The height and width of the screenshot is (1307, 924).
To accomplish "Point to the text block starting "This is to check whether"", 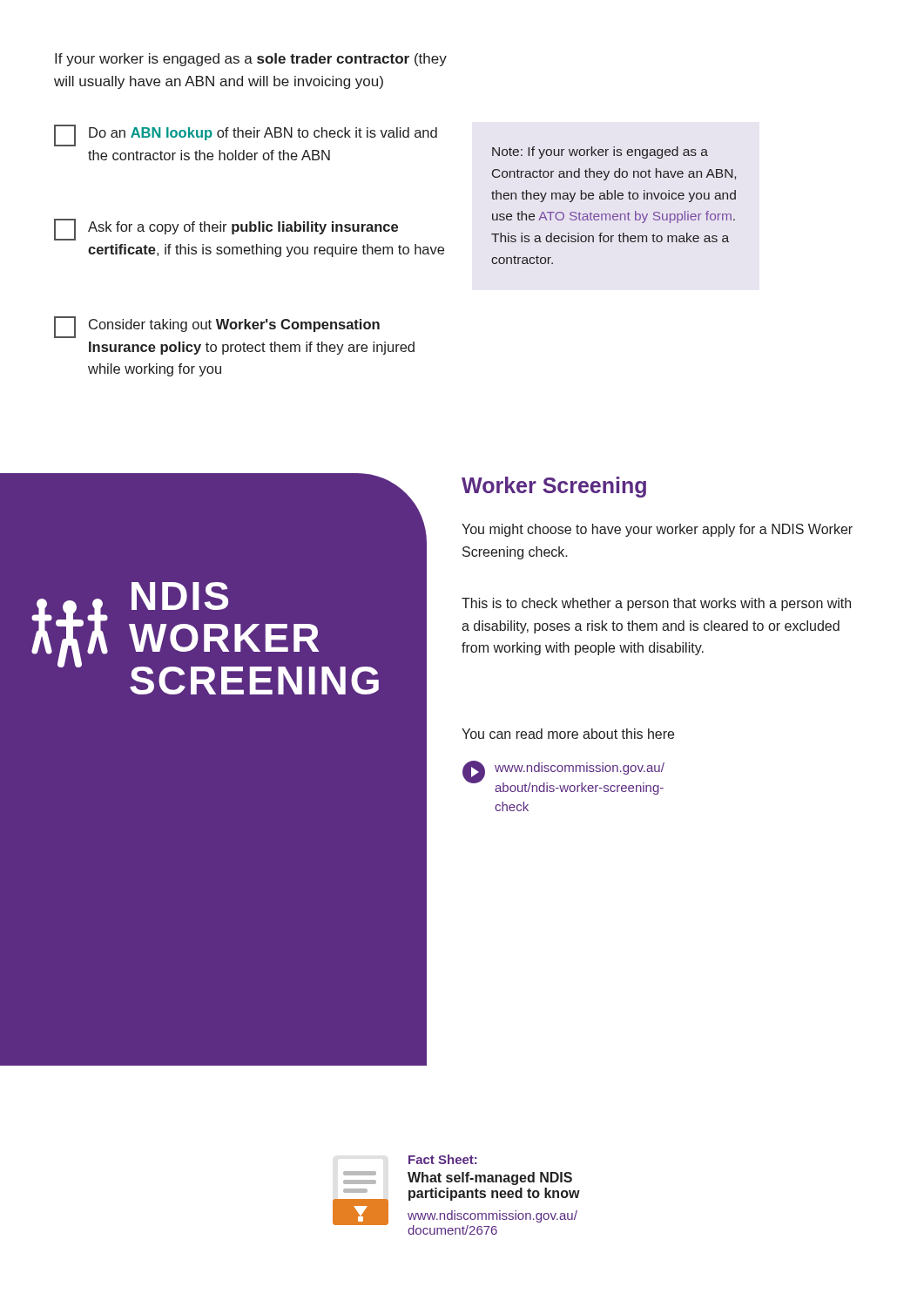I will click(662, 626).
